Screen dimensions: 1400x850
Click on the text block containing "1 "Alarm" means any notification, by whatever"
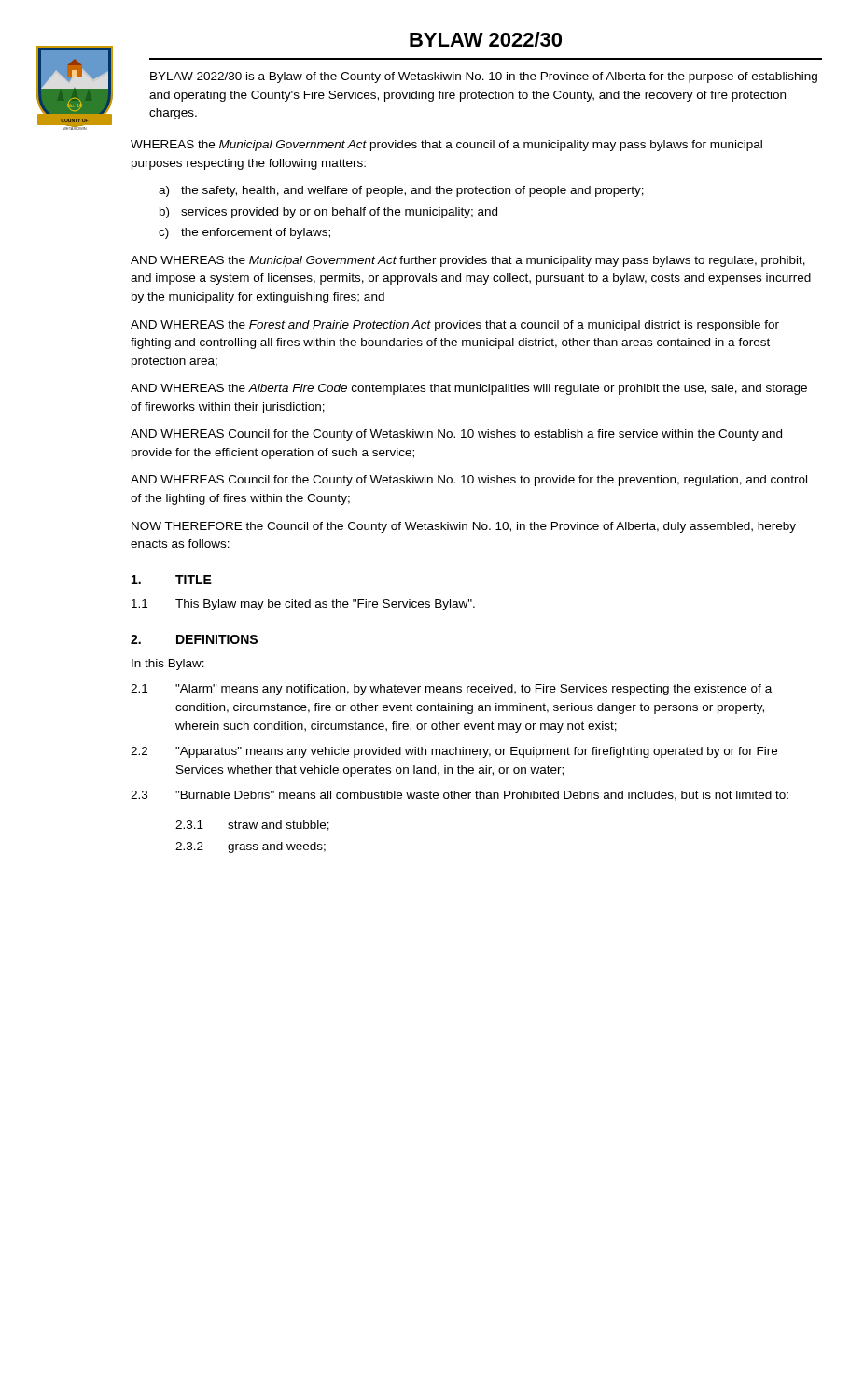472,707
